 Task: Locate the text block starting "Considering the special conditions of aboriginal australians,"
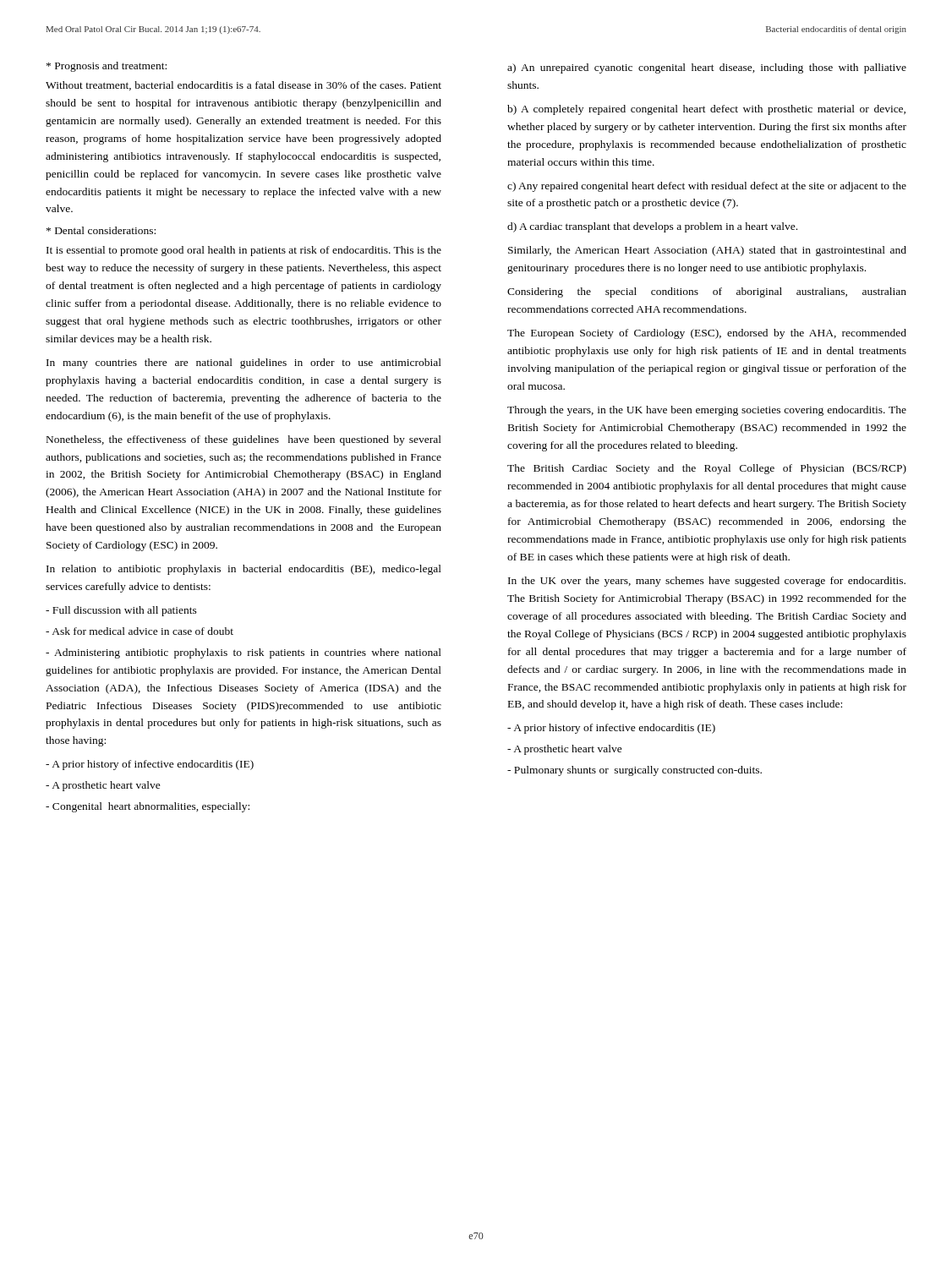[707, 301]
